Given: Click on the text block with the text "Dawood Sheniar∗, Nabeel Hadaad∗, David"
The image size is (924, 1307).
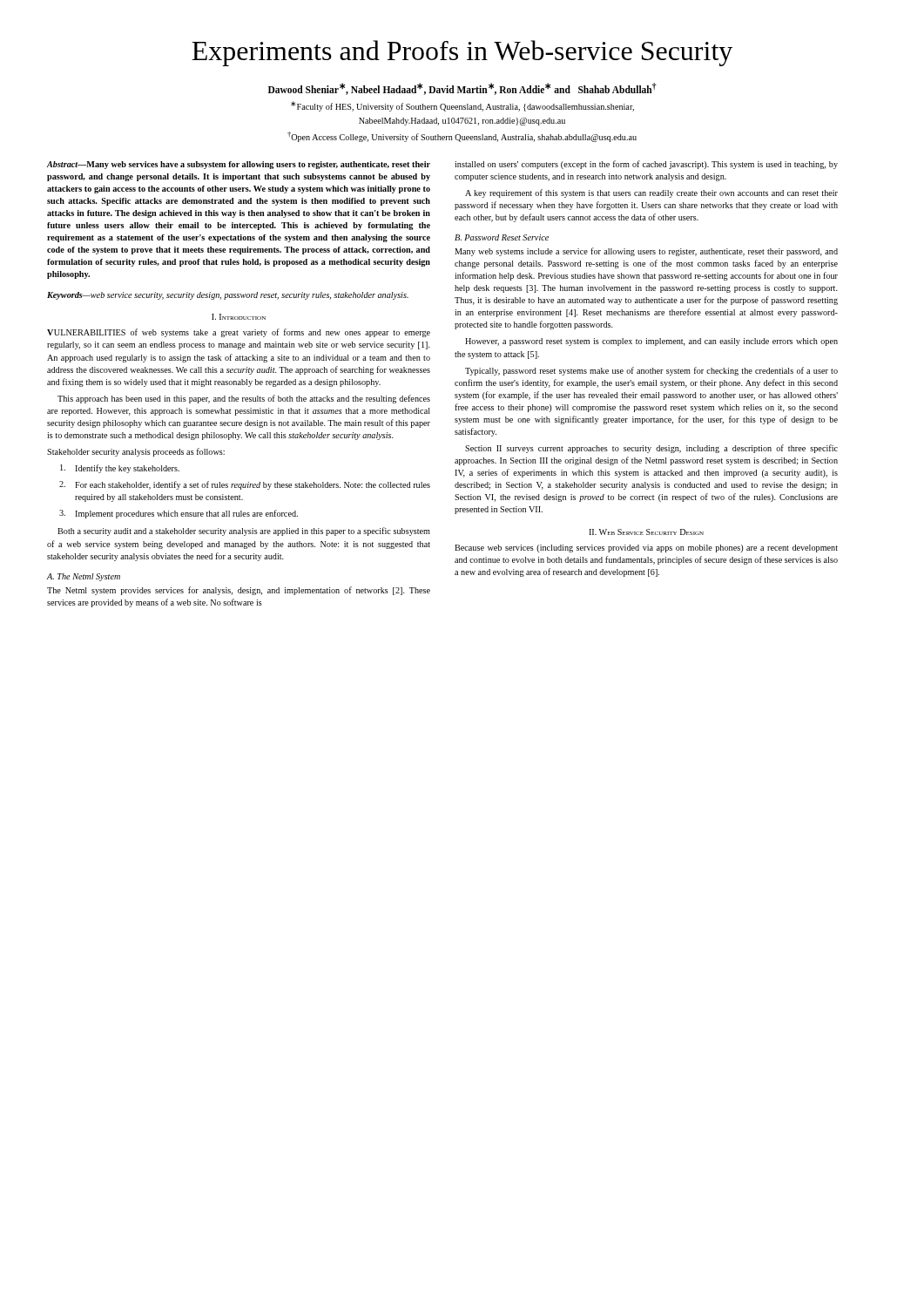Looking at the screenshot, I should click(462, 88).
